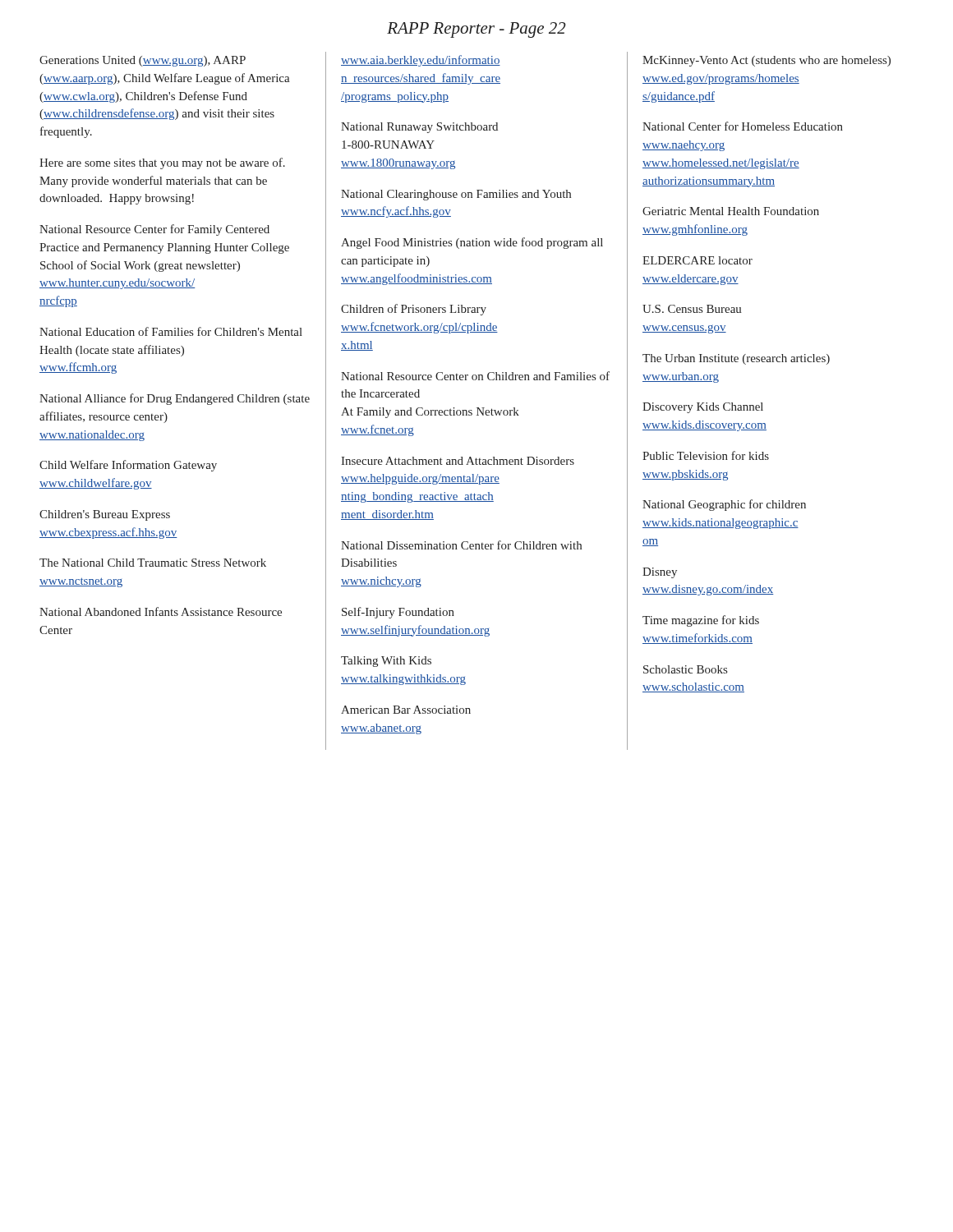Point to the region starting "National Education of Families for Children's Mental Health"

[175, 350]
